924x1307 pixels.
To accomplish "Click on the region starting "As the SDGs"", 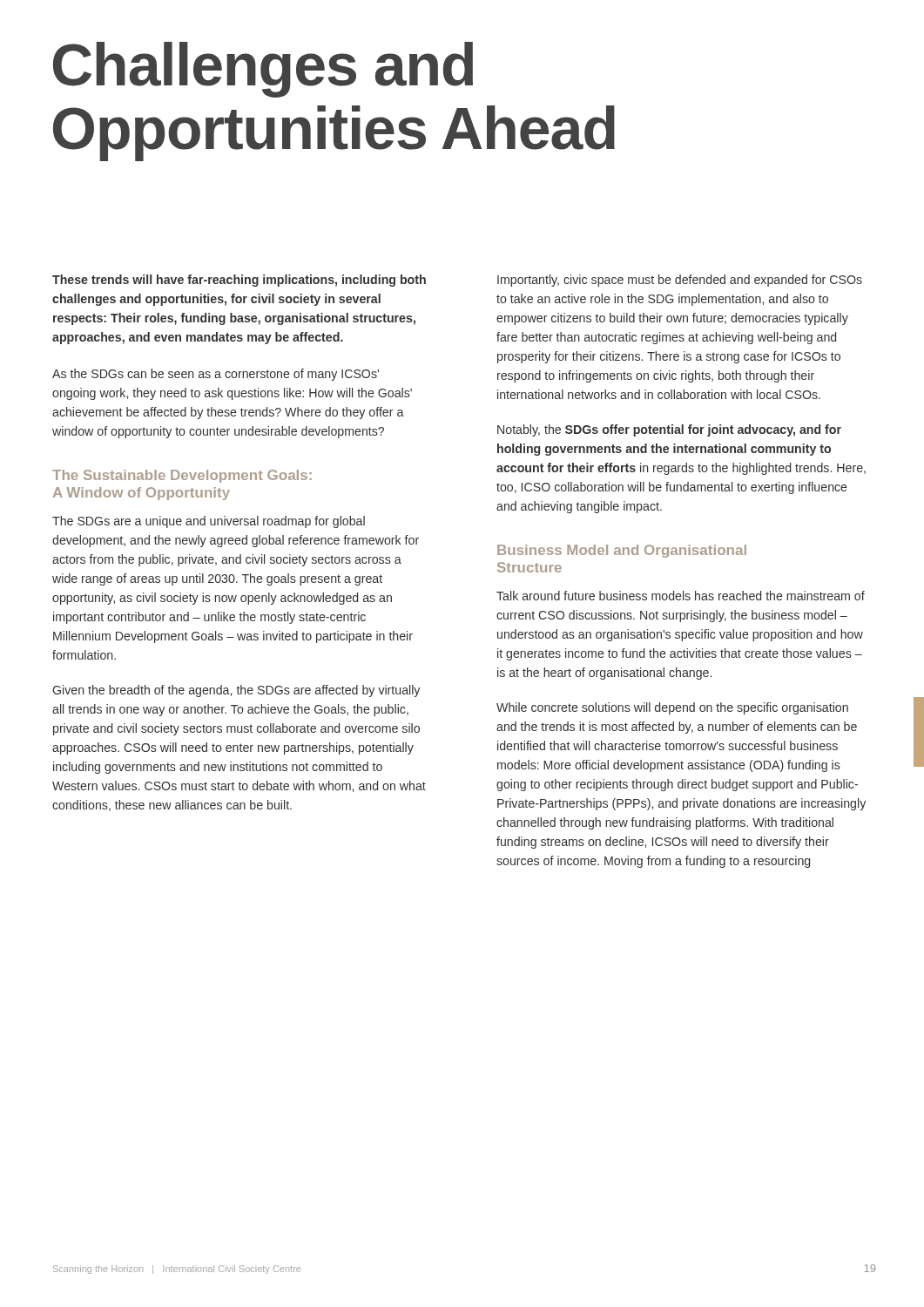I will click(x=240, y=403).
